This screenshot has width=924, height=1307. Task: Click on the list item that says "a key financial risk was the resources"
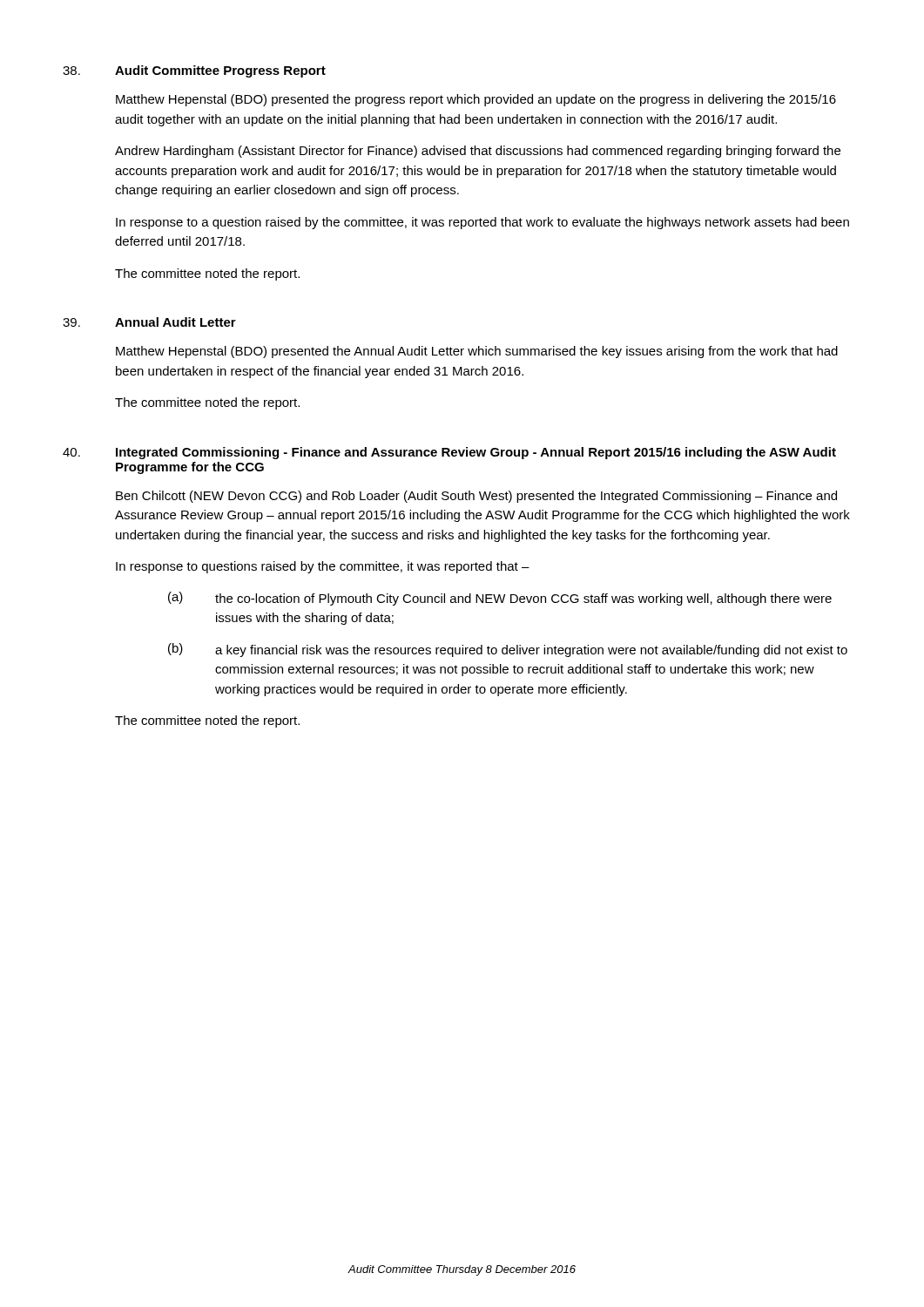coord(531,669)
